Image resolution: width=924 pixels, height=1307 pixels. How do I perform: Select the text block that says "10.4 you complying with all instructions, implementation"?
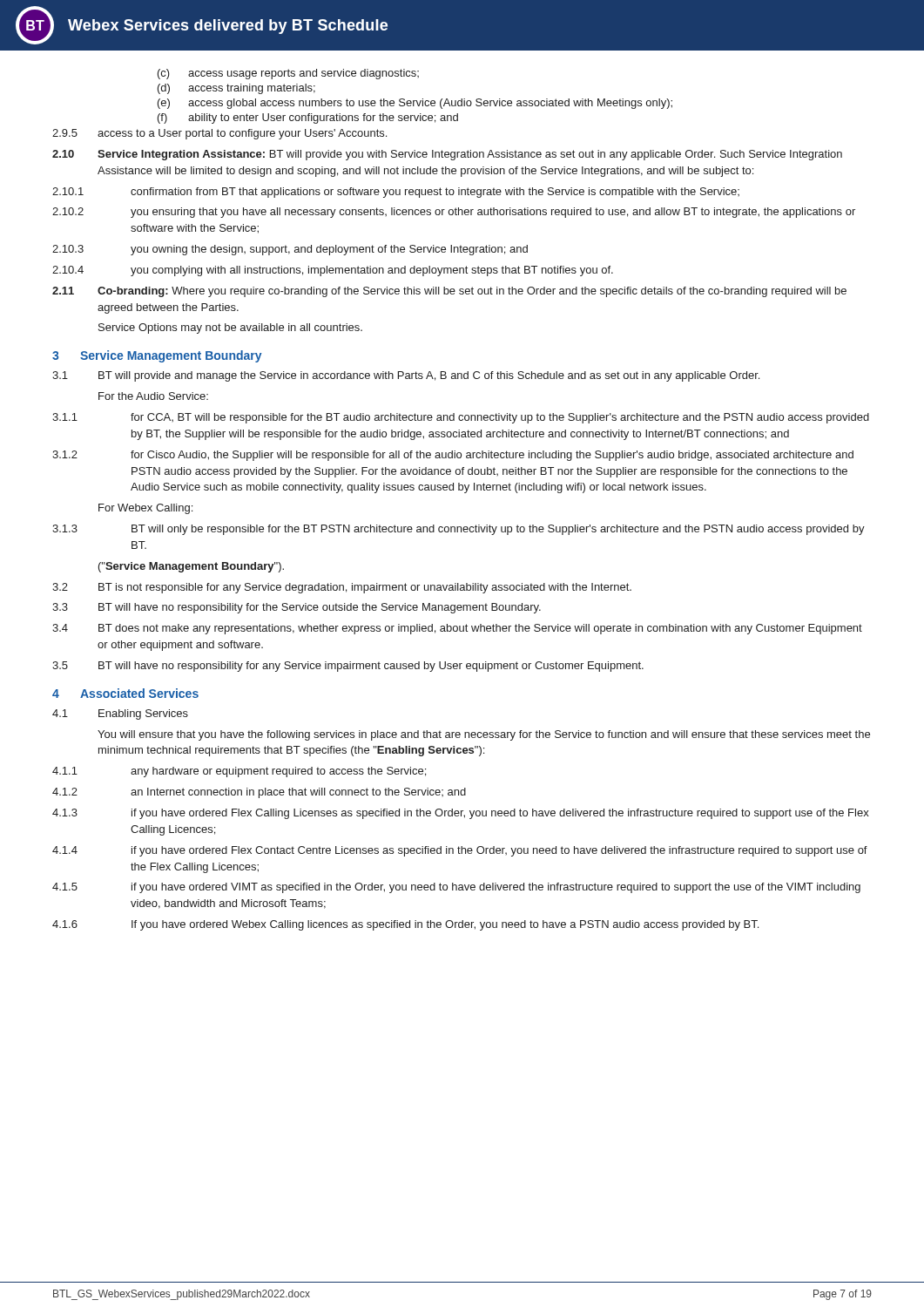click(x=462, y=270)
